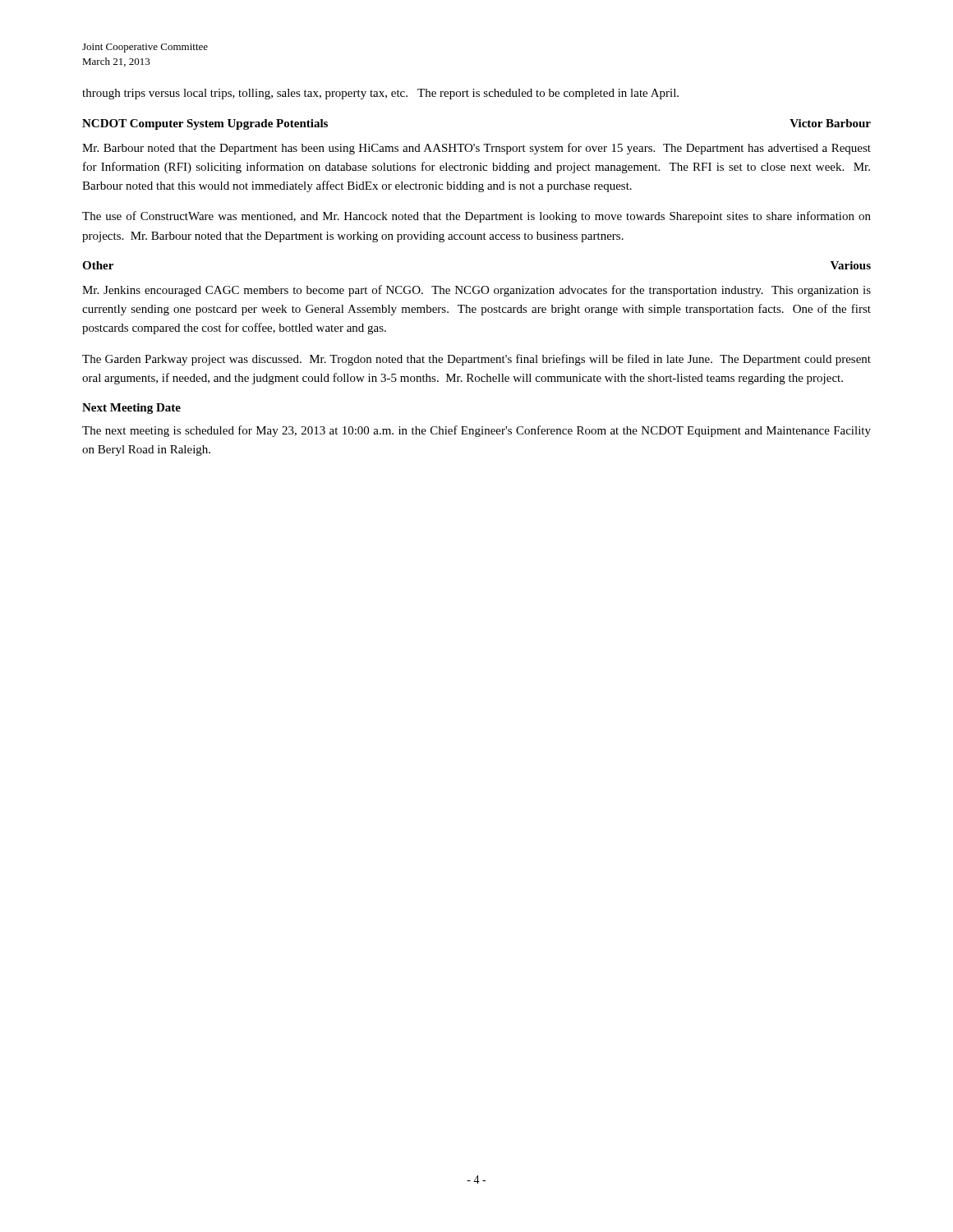Screen dimensions: 1232x953
Task: Point to the text block starting "Other Various"
Action: point(103,266)
